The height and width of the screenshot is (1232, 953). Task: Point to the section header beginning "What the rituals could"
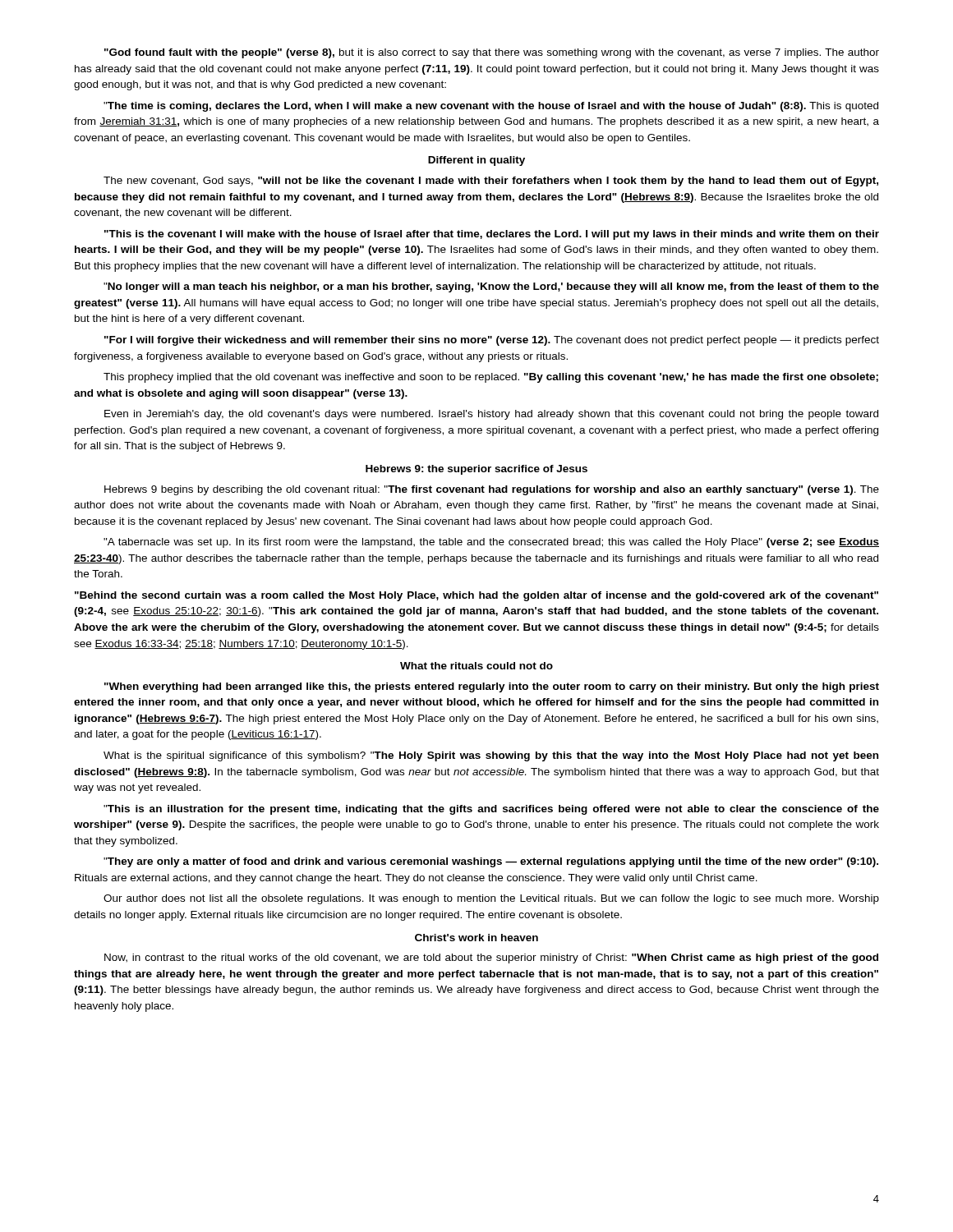(x=476, y=666)
